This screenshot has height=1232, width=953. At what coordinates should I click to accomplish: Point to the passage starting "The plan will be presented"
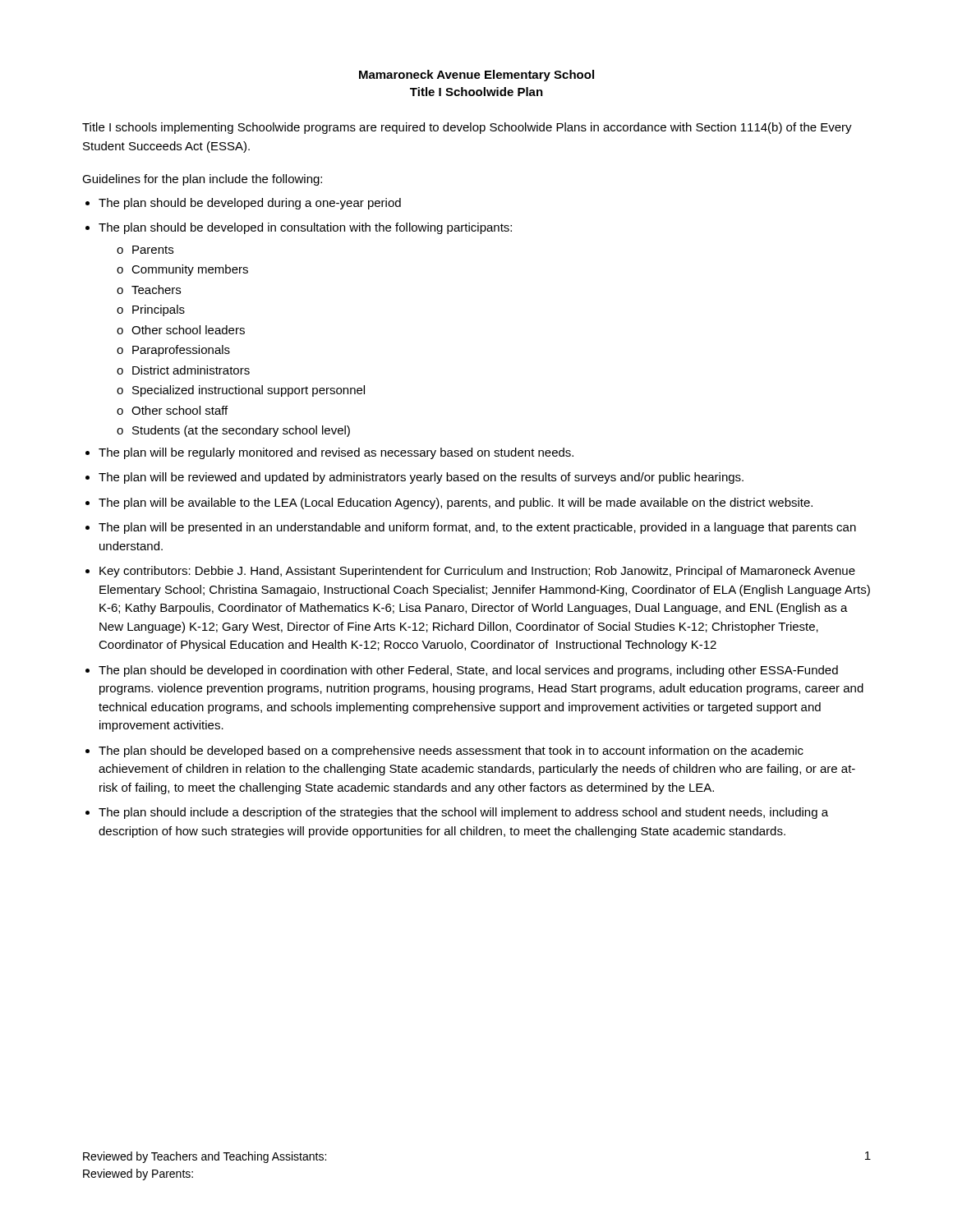[477, 536]
